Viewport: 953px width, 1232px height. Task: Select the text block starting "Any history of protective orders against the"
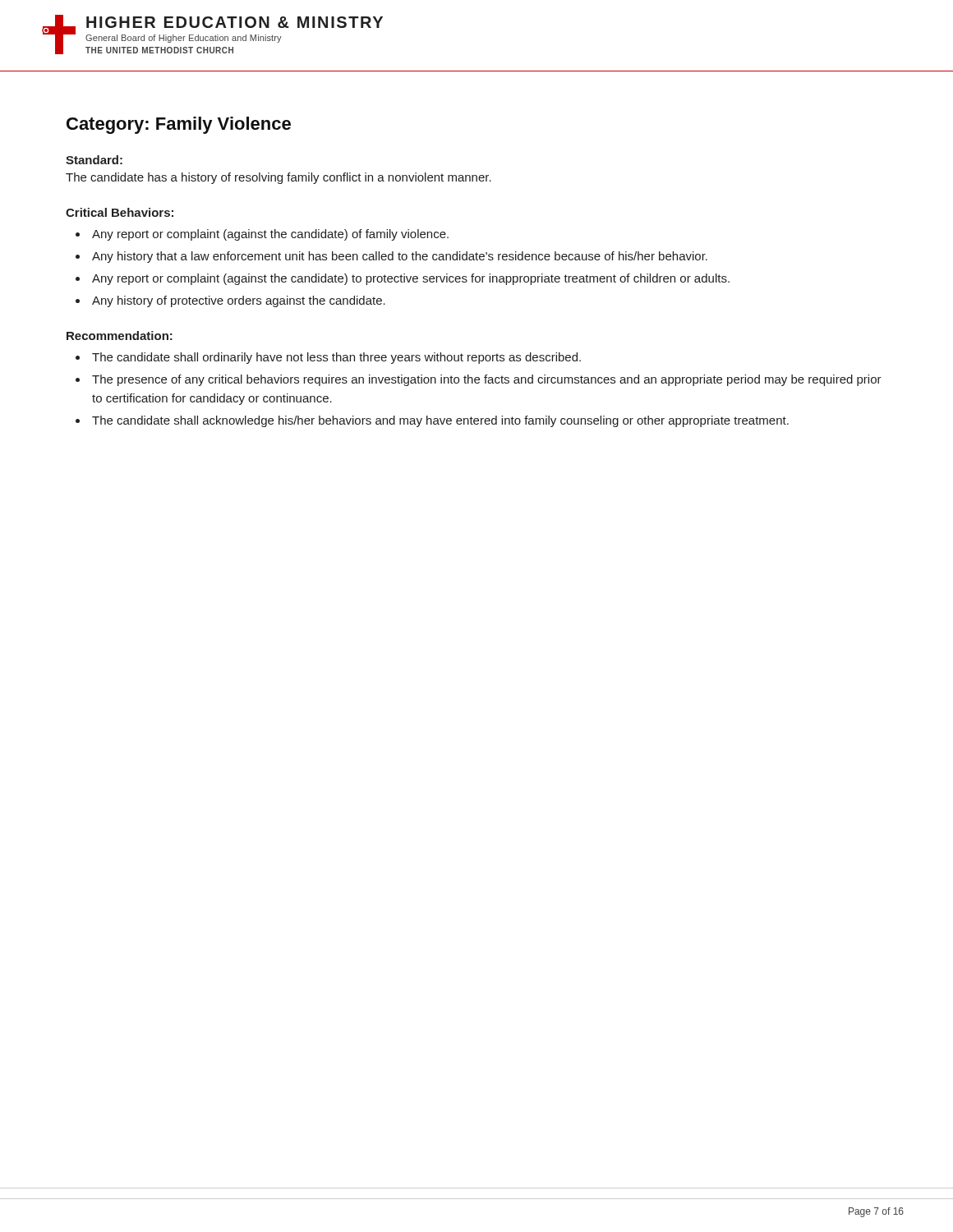(x=239, y=300)
